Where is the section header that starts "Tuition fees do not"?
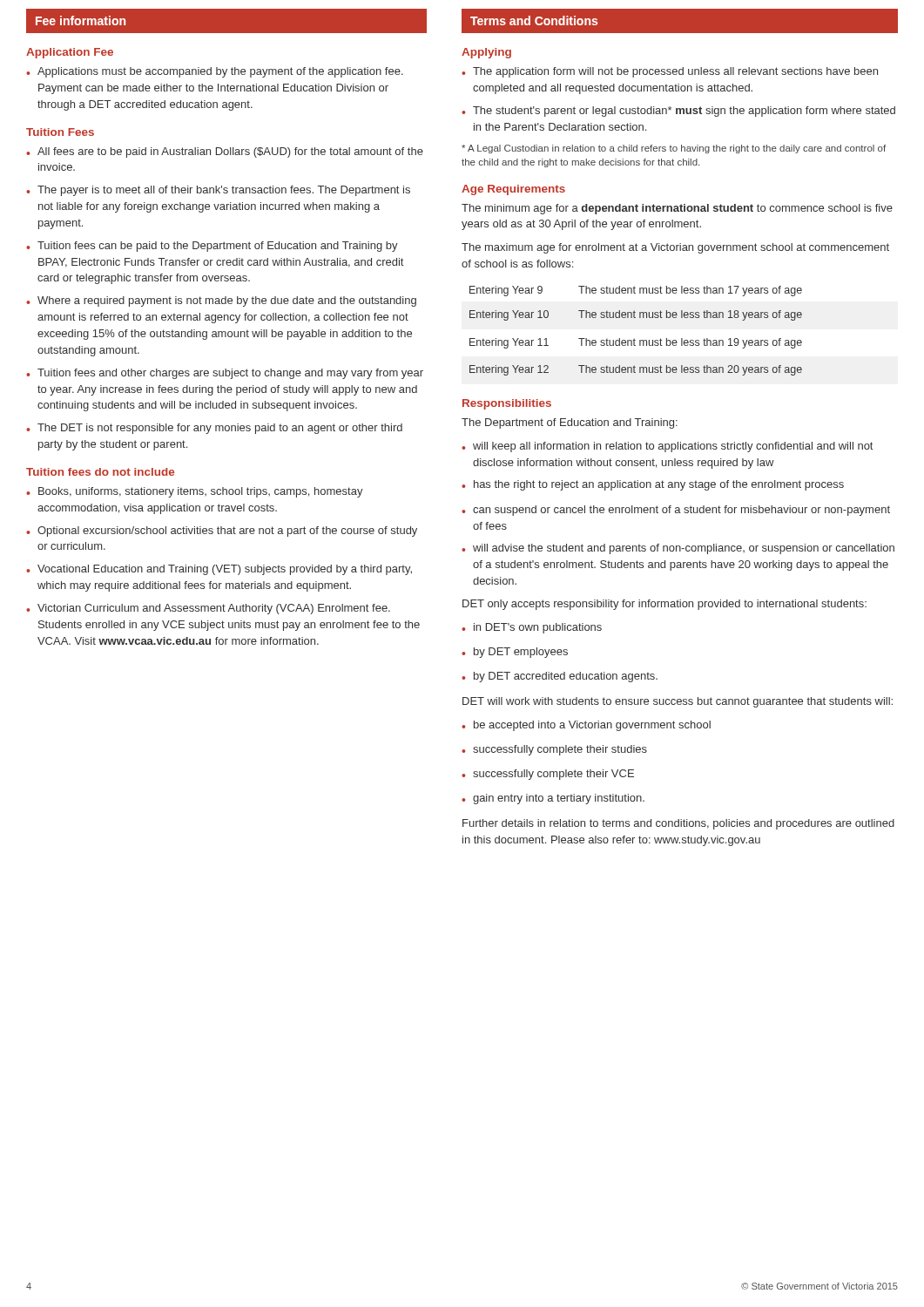924x1307 pixels. pos(100,472)
